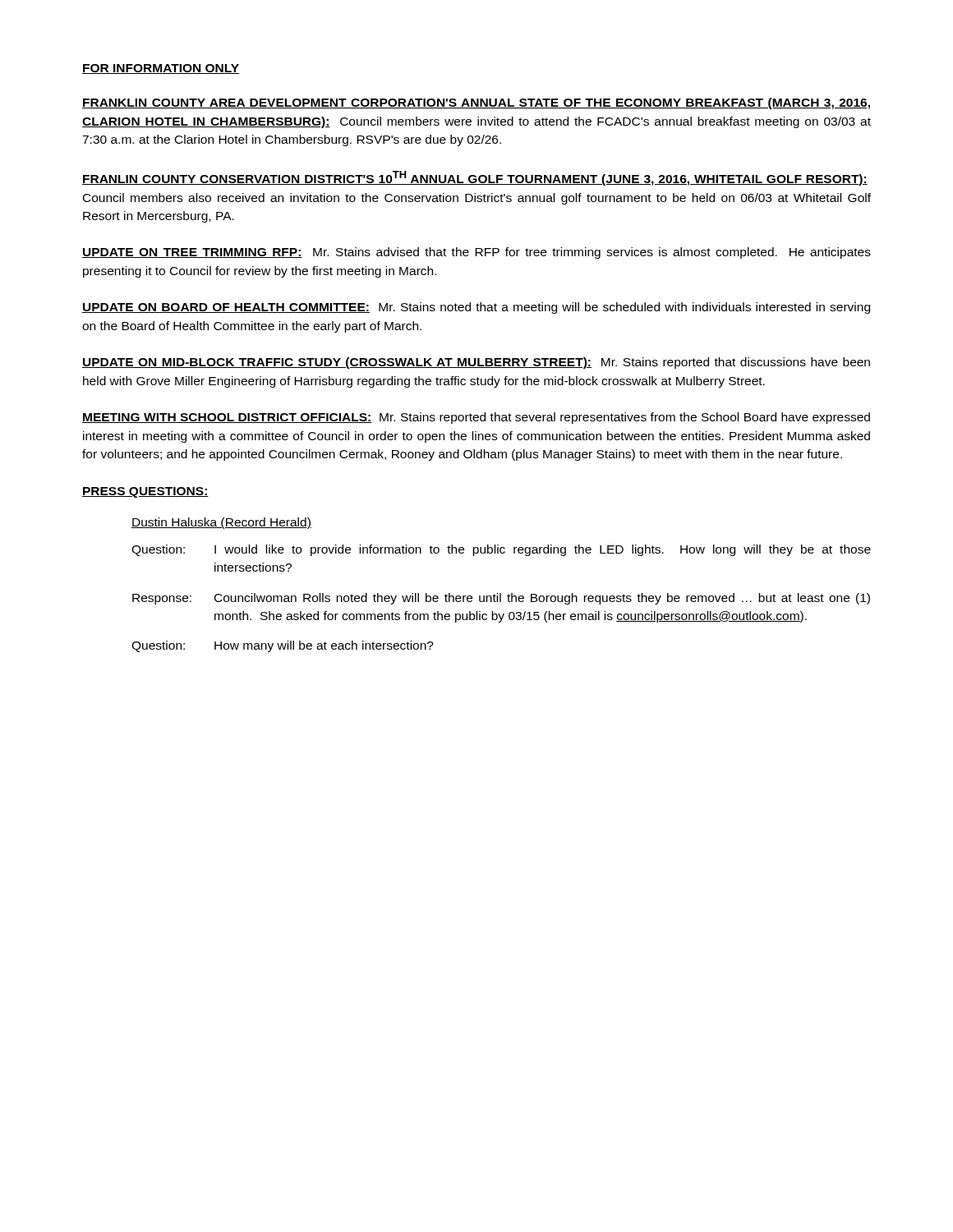Click where it says "Dustin Haluska (Record Herald)"
Viewport: 953px width, 1232px height.
221,522
